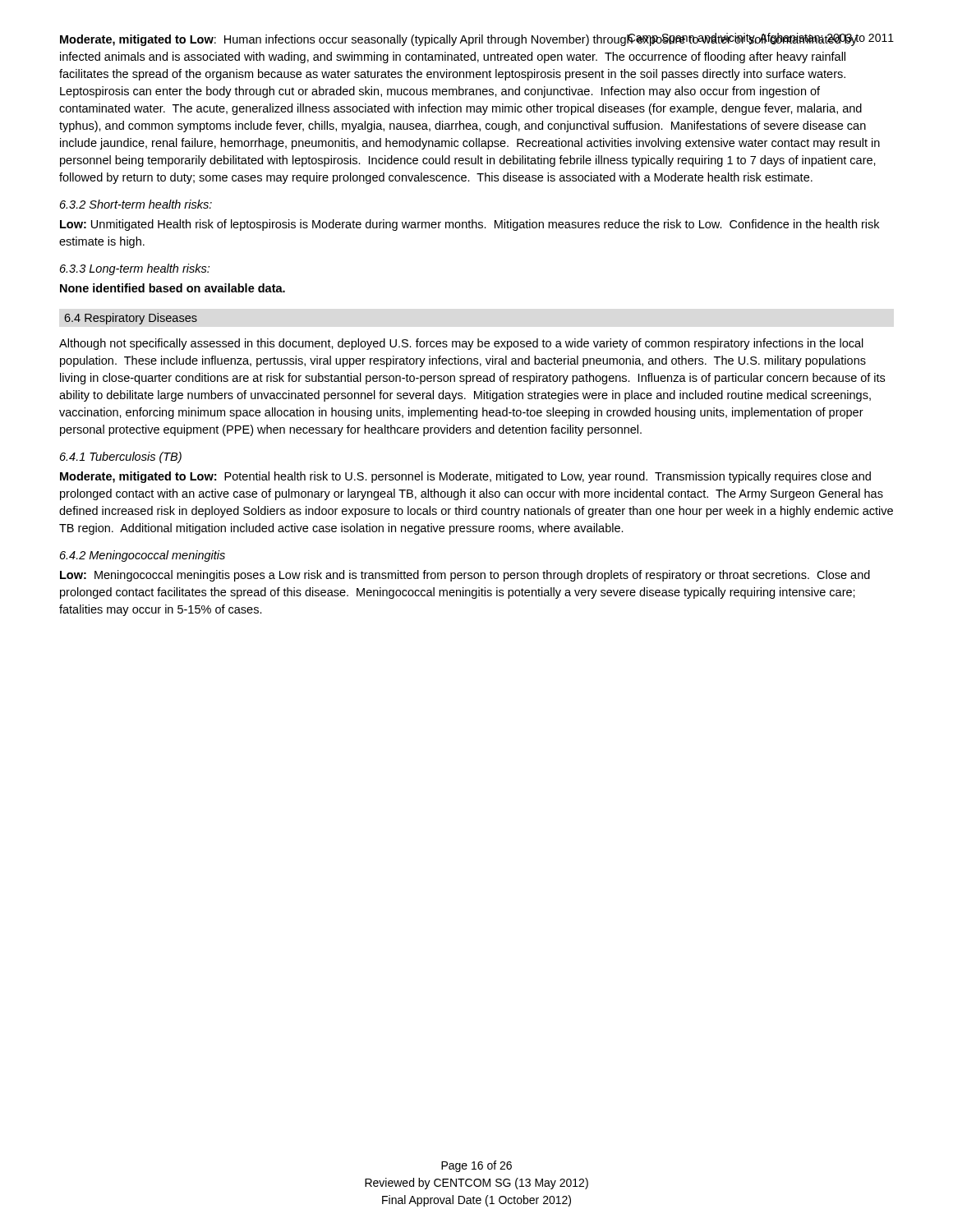Locate the section header that reads "6.4 Respiratory Diseases"
The width and height of the screenshot is (953, 1232).
pos(131,318)
